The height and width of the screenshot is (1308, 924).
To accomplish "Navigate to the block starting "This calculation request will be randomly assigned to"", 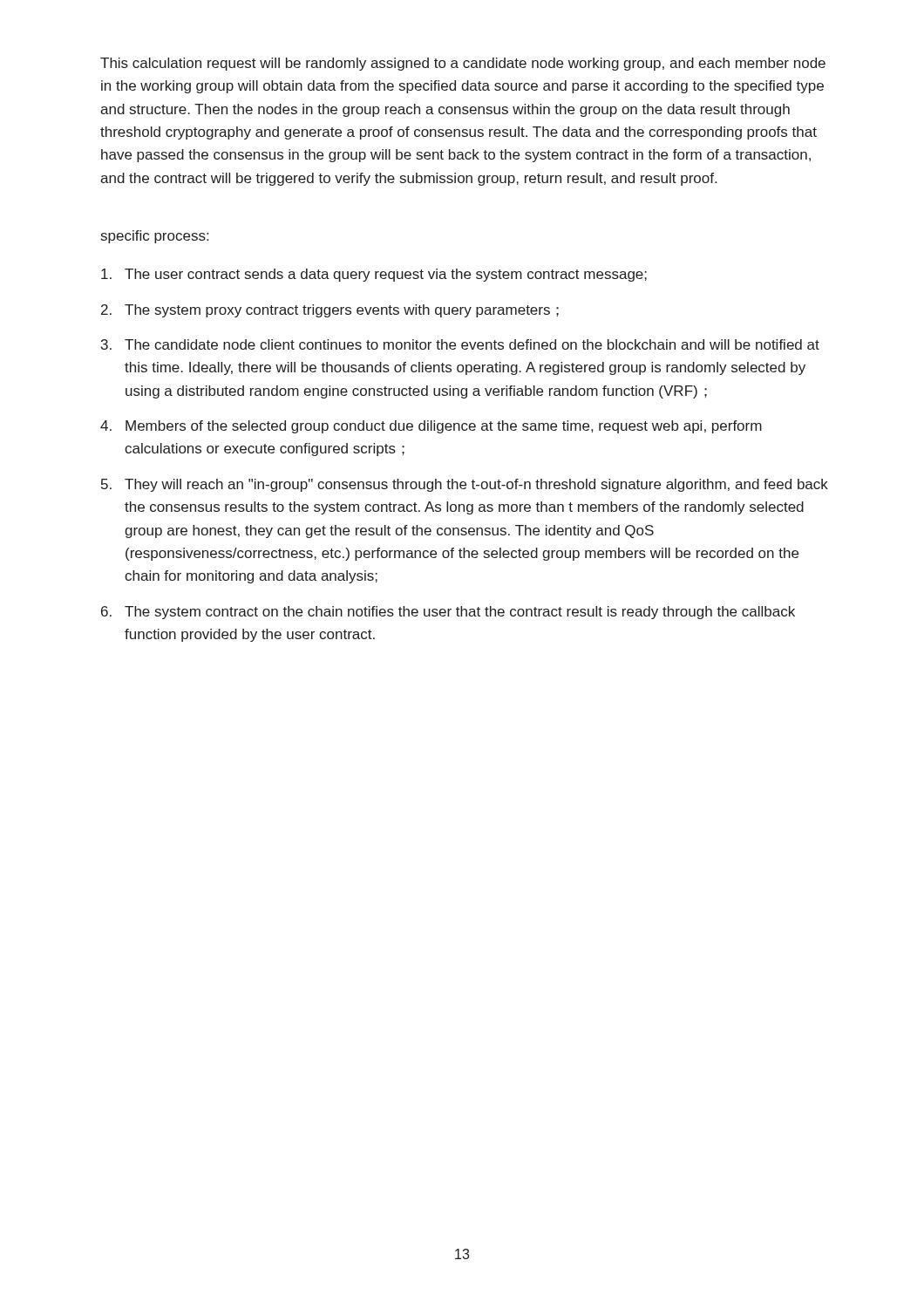I will coord(463,121).
